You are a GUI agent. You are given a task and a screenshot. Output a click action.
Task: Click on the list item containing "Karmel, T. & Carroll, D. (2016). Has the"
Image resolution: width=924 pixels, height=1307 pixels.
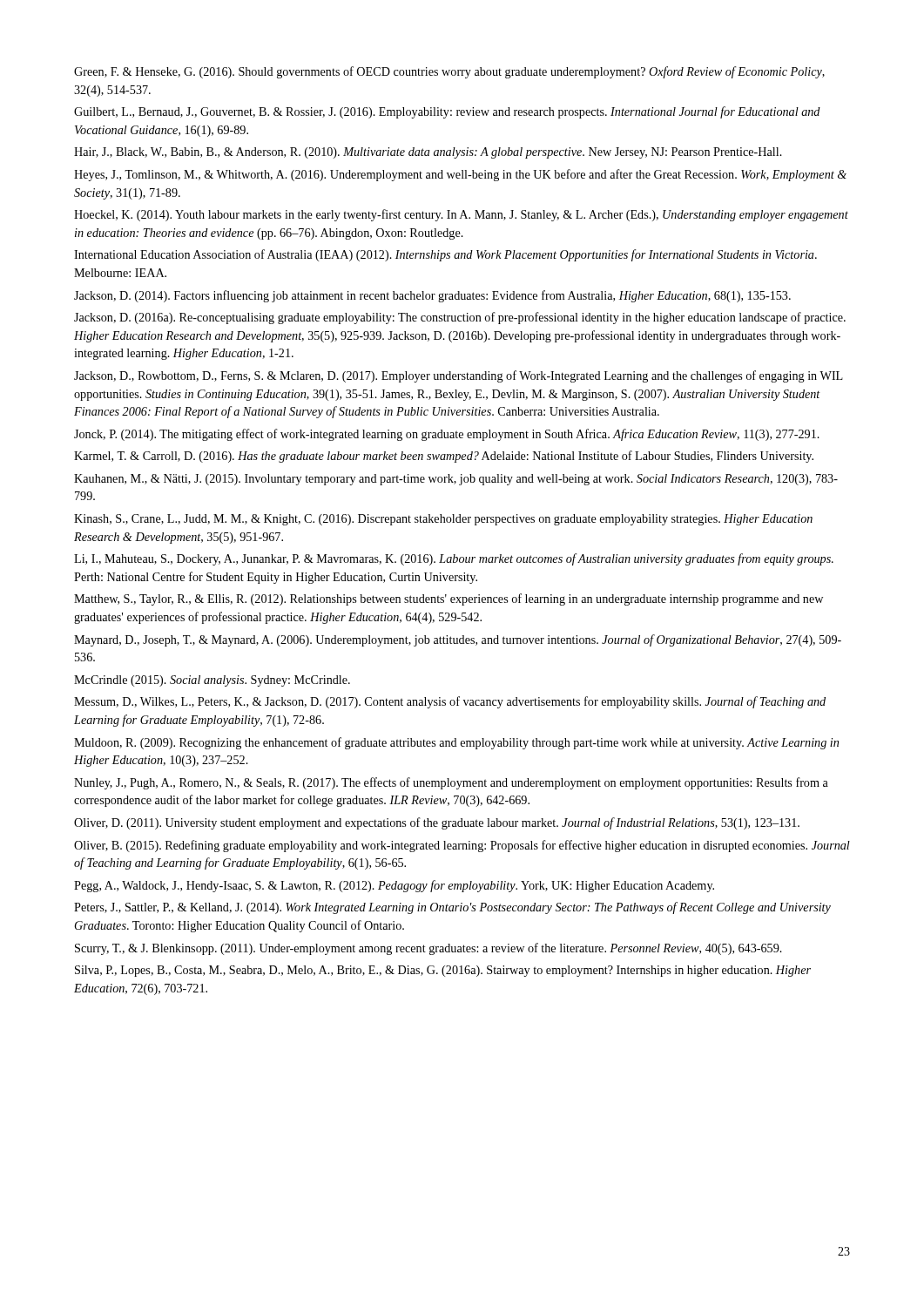click(x=462, y=456)
